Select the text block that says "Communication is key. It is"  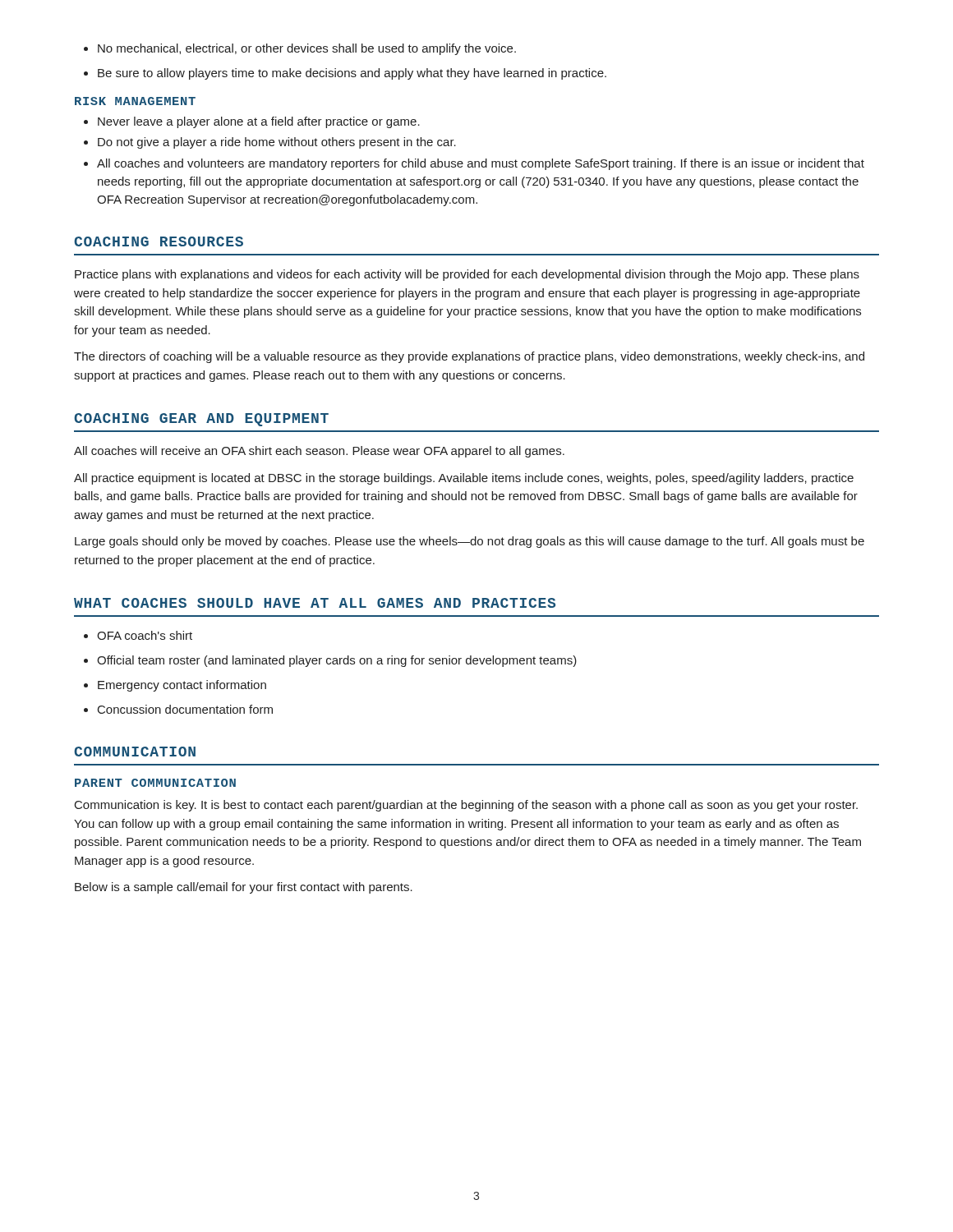(476, 833)
